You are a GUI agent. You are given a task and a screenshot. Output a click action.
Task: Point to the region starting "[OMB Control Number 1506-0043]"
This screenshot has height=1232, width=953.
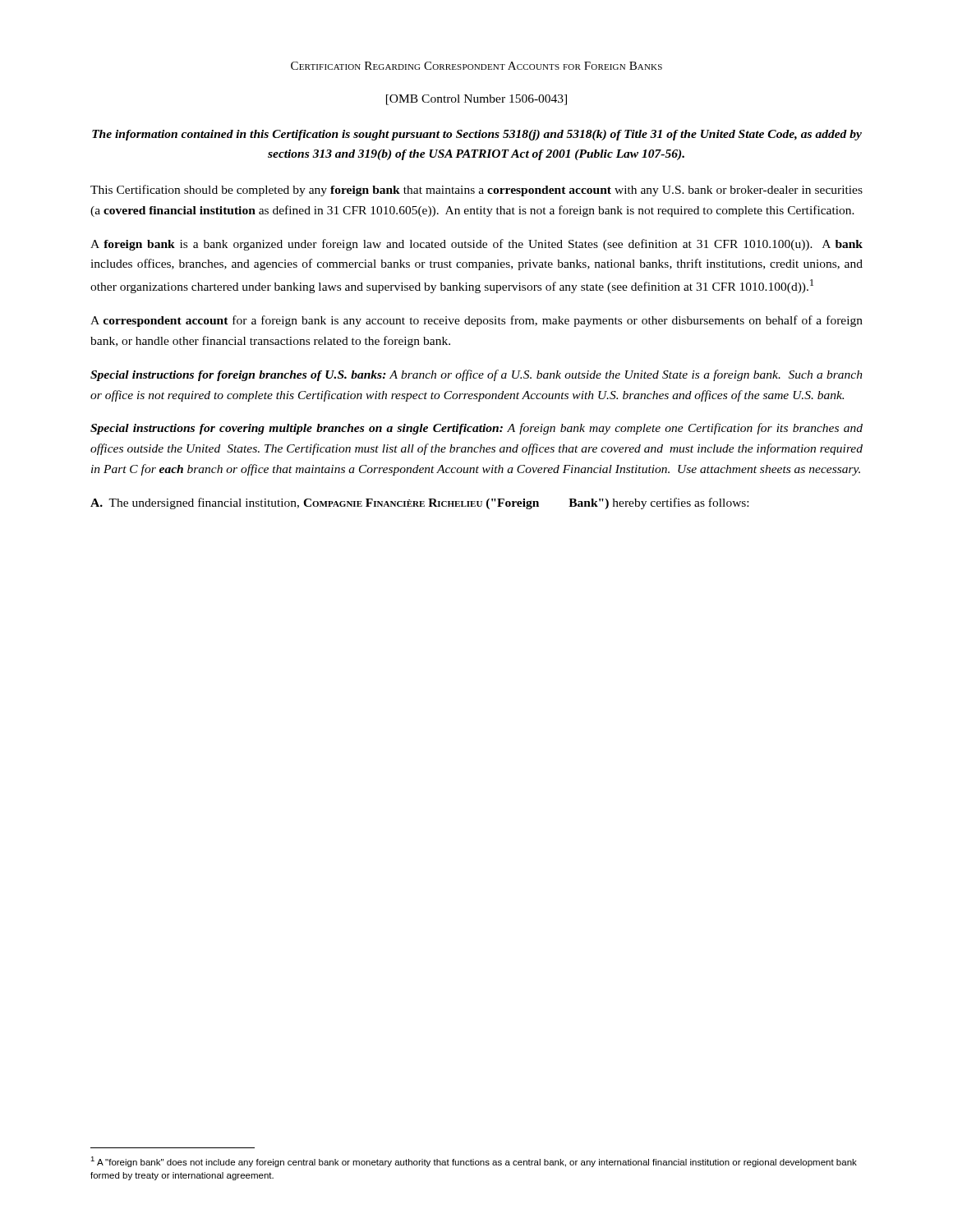click(x=476, y=98)
